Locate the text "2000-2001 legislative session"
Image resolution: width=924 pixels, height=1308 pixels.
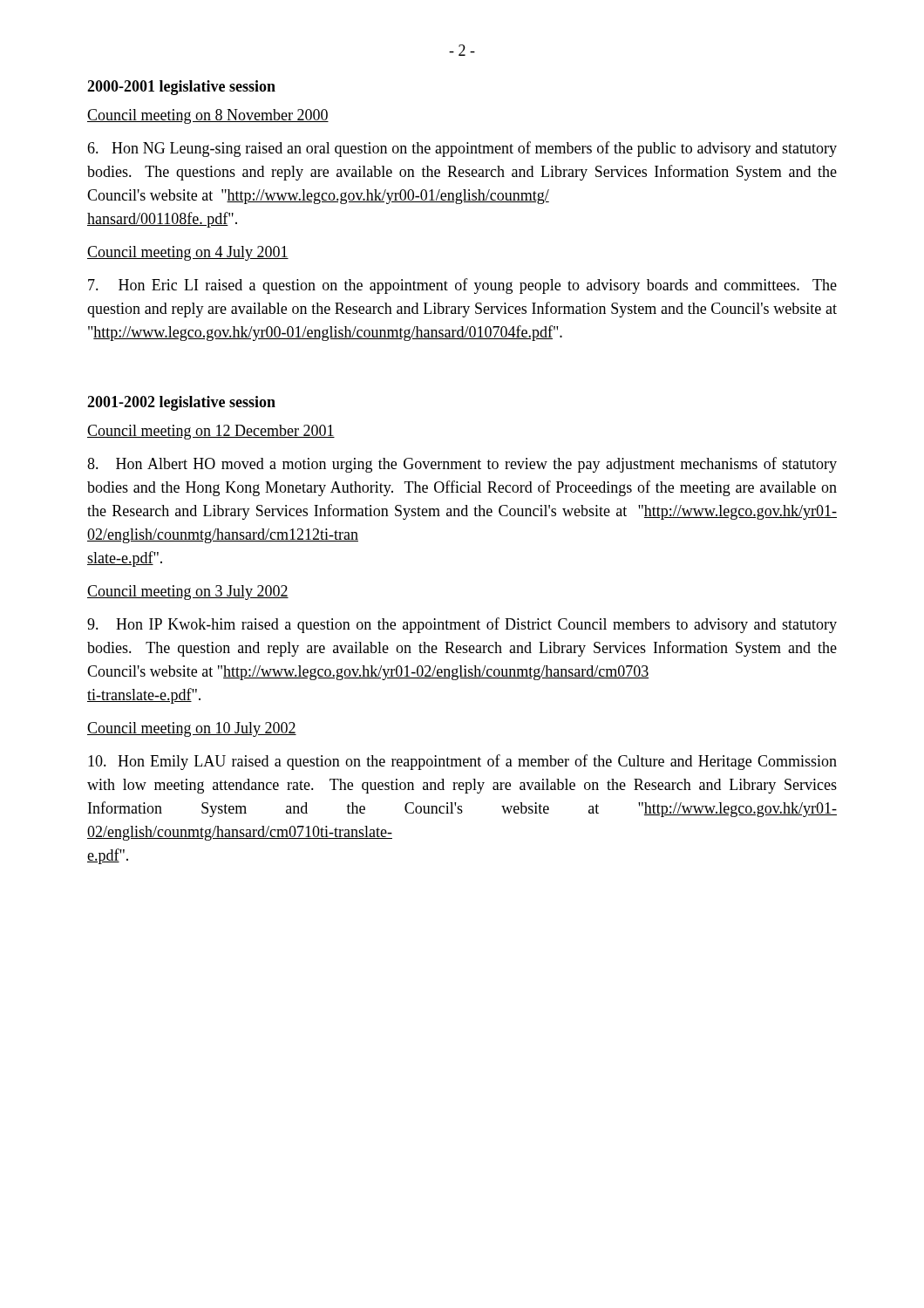[x=181, y=86]
